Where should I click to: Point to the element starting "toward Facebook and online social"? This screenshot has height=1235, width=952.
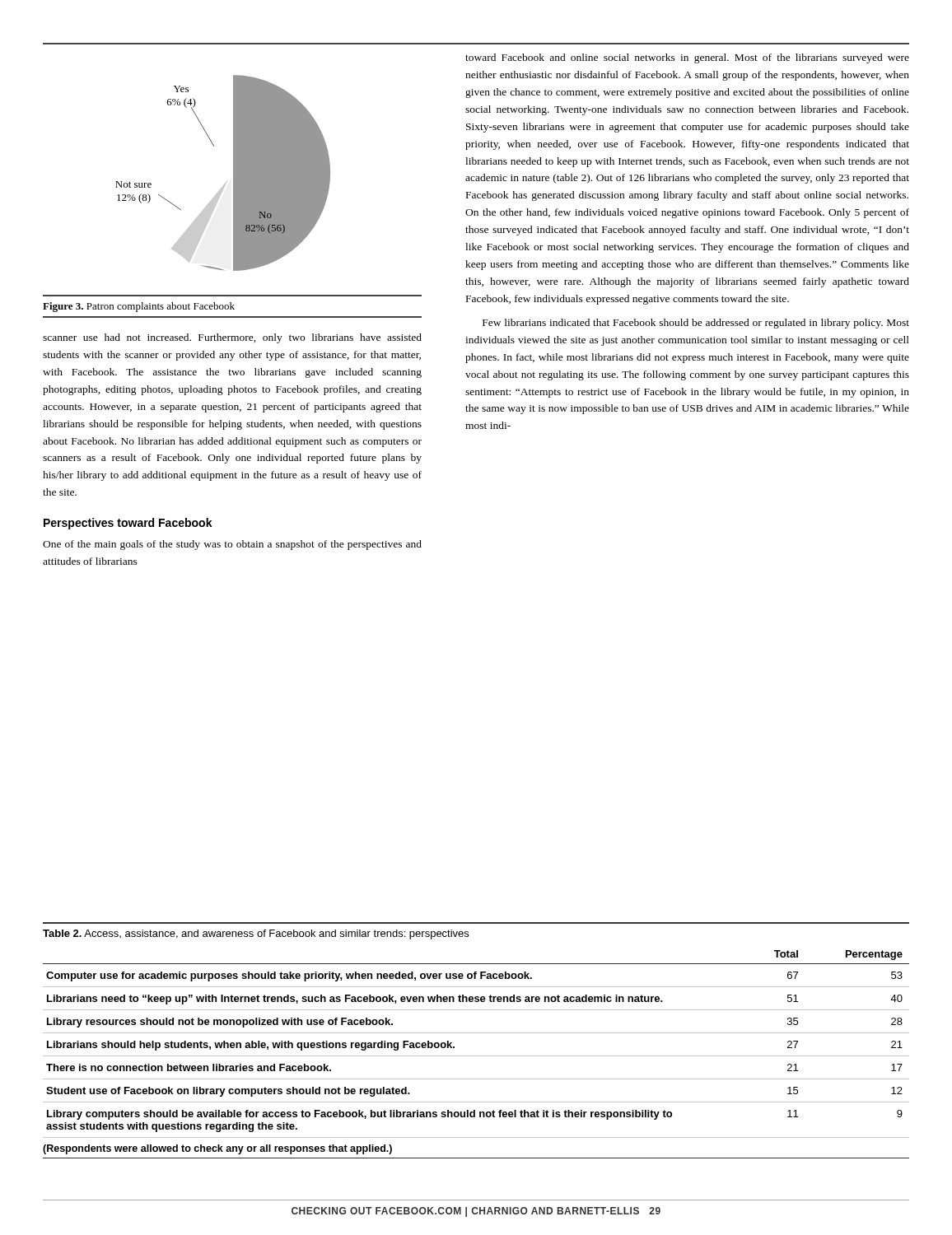(687, 242)
